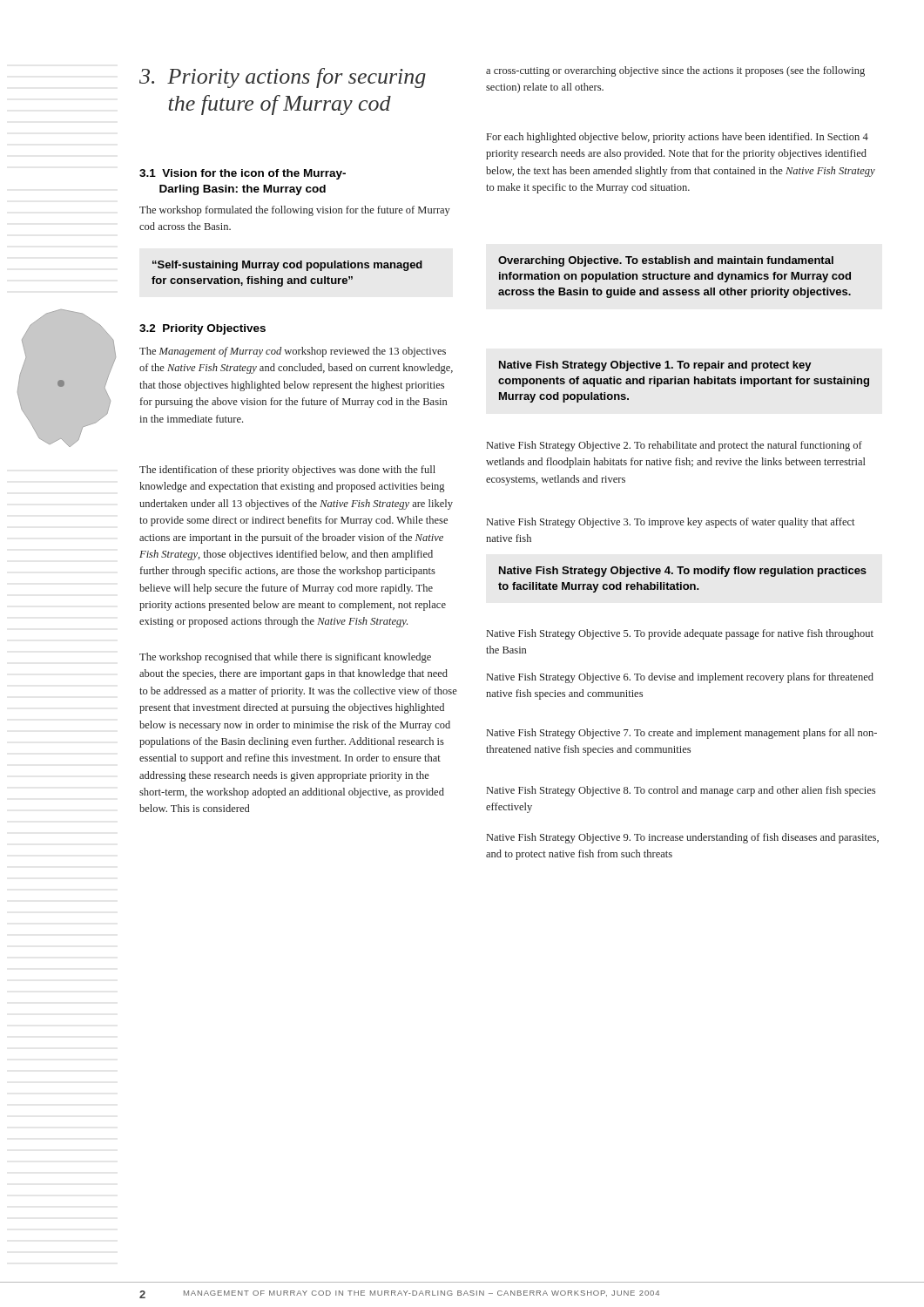The image size is (924, 1307).
Task: Locate the text block that says "Native Fish Strategy Objective 3. To"
Action: coord(684,531)
